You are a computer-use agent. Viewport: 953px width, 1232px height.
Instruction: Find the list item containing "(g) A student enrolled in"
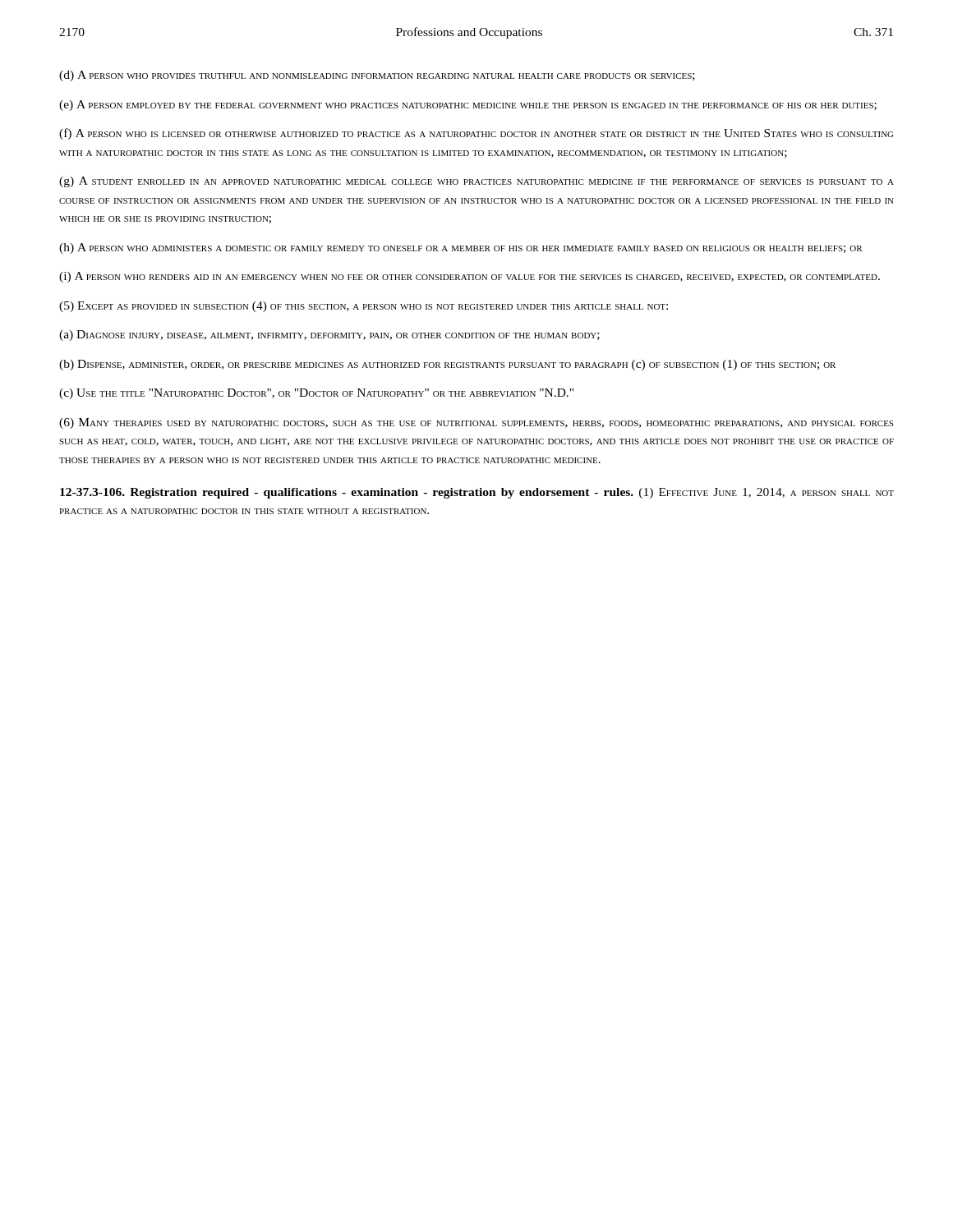[x=476, y=199]
